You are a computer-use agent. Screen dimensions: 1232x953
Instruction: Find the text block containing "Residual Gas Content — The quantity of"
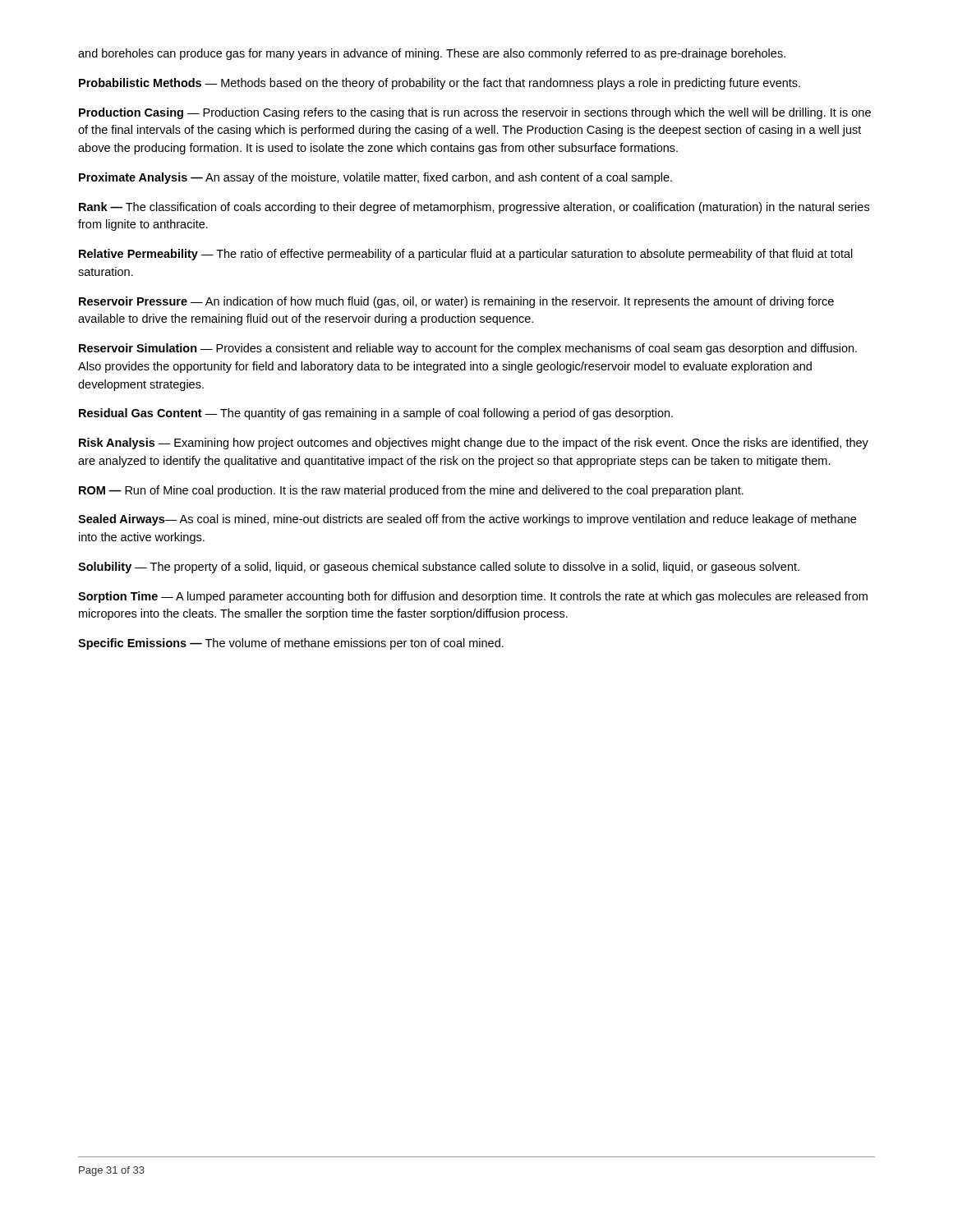pos(376,413)
